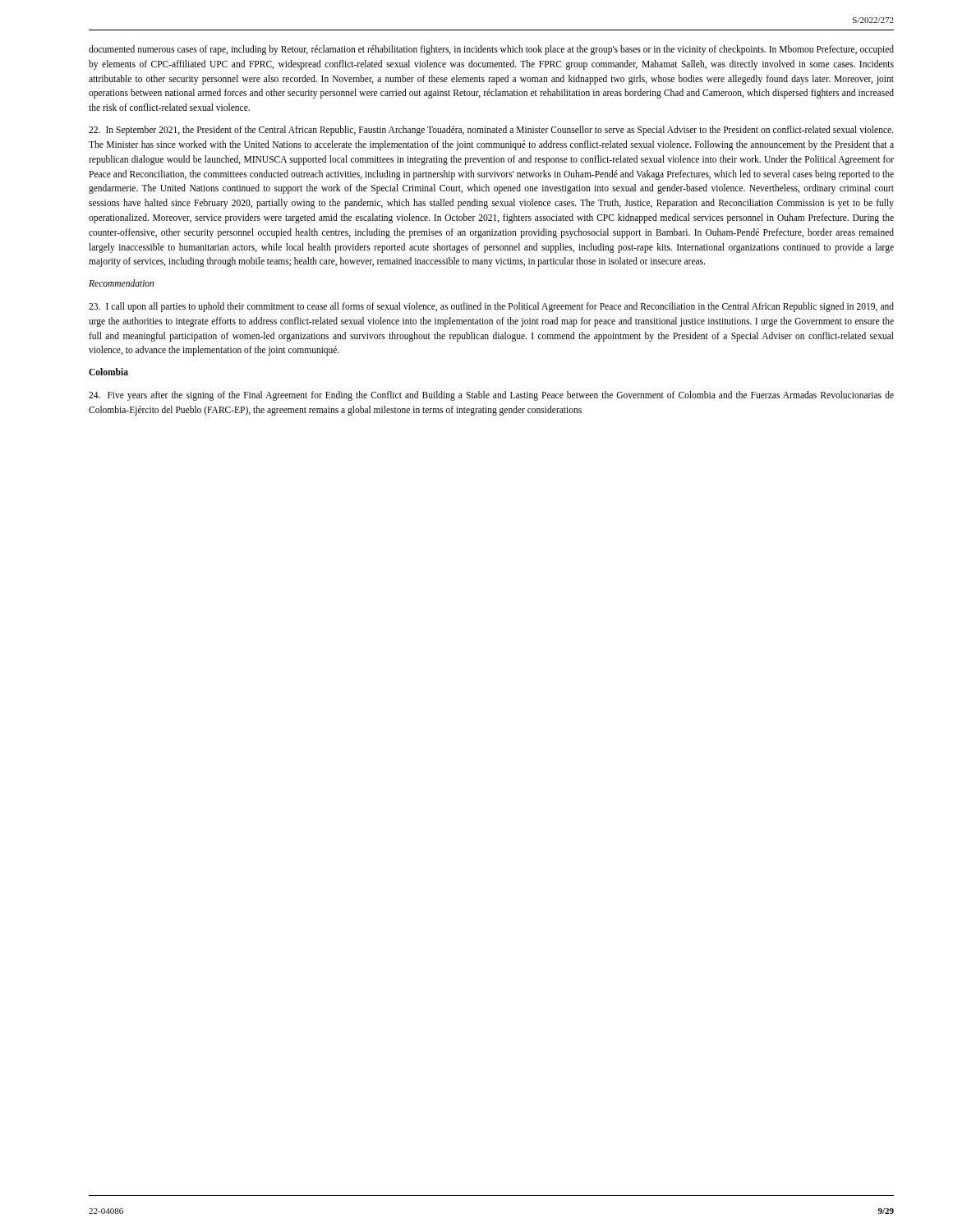Locate the text block that reads "Five years after"
The width and height of the screenshot is (953, 1232).
[x=491, y=403]
